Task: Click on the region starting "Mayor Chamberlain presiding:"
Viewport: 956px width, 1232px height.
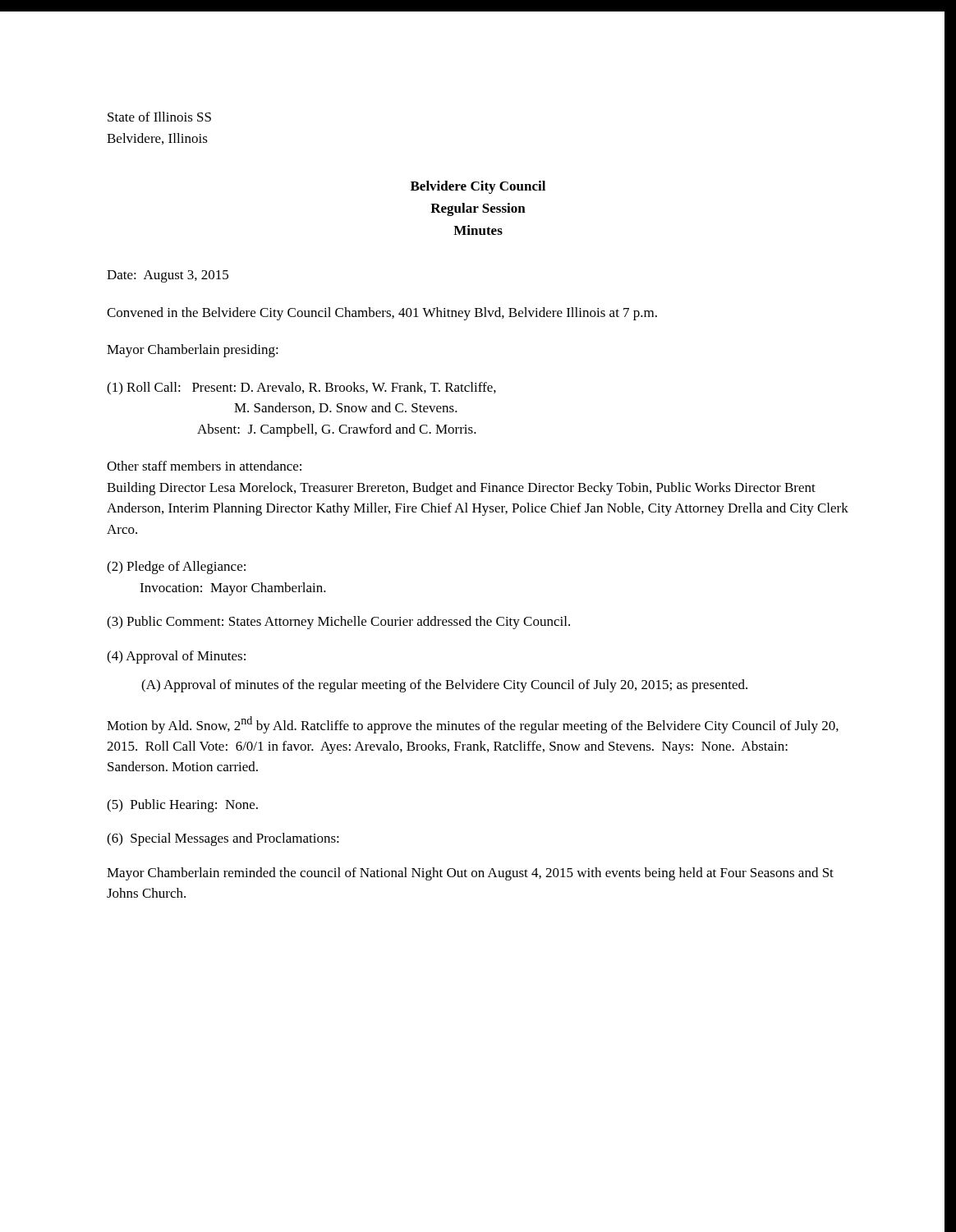Action: (193, 350)
